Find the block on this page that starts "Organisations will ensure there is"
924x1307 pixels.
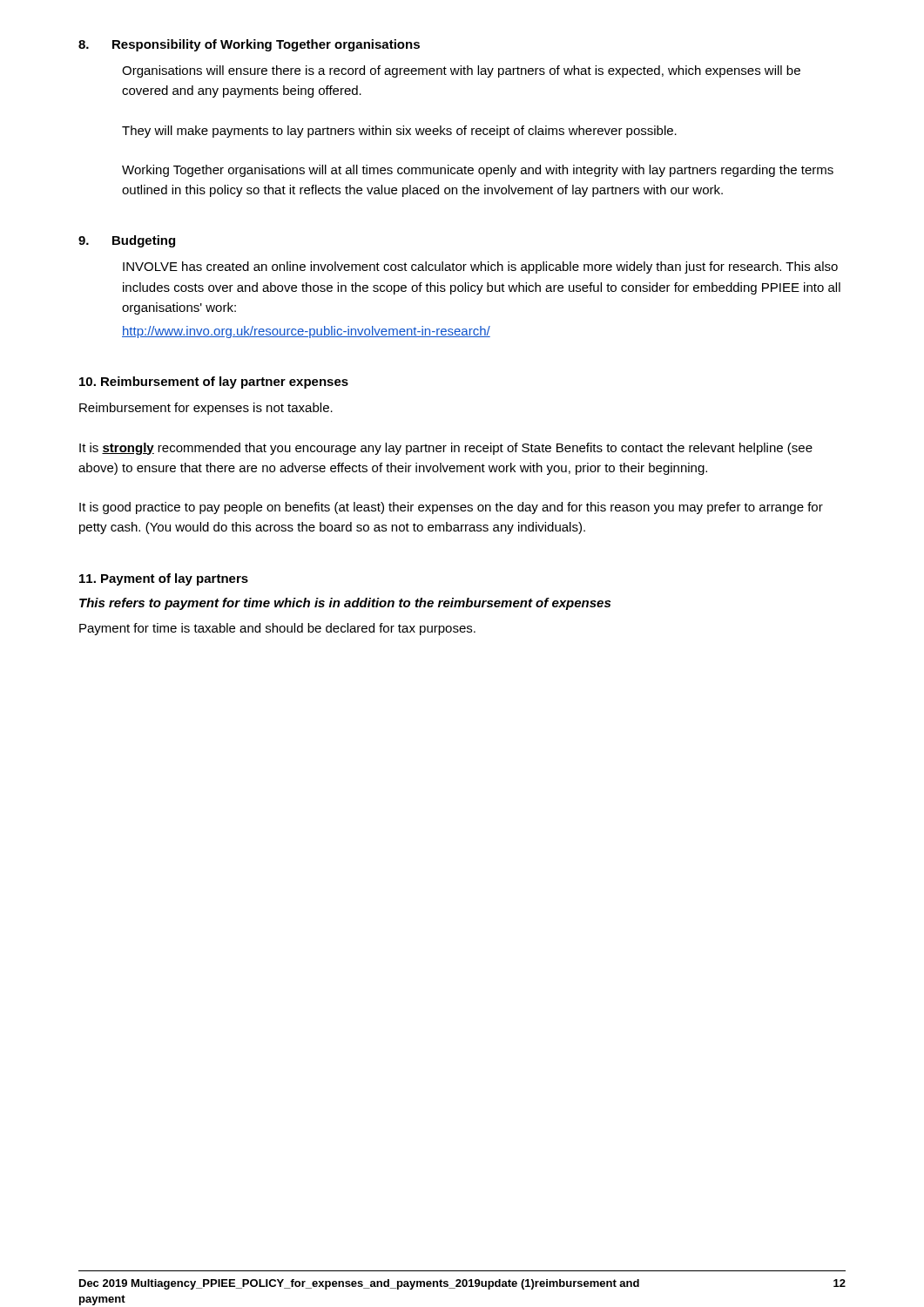click(461, 80)
